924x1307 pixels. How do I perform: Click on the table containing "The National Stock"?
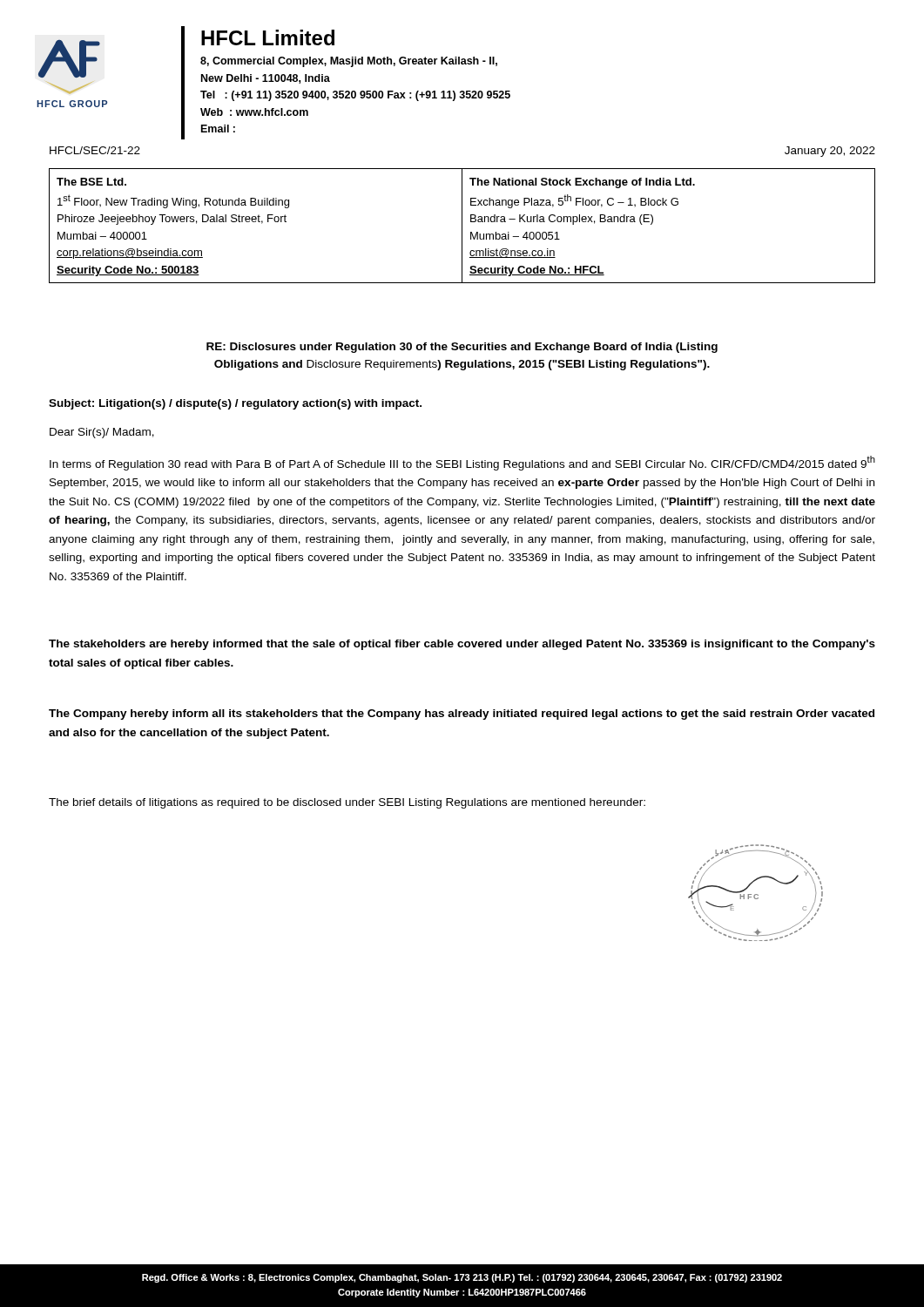tap(462, 226)
